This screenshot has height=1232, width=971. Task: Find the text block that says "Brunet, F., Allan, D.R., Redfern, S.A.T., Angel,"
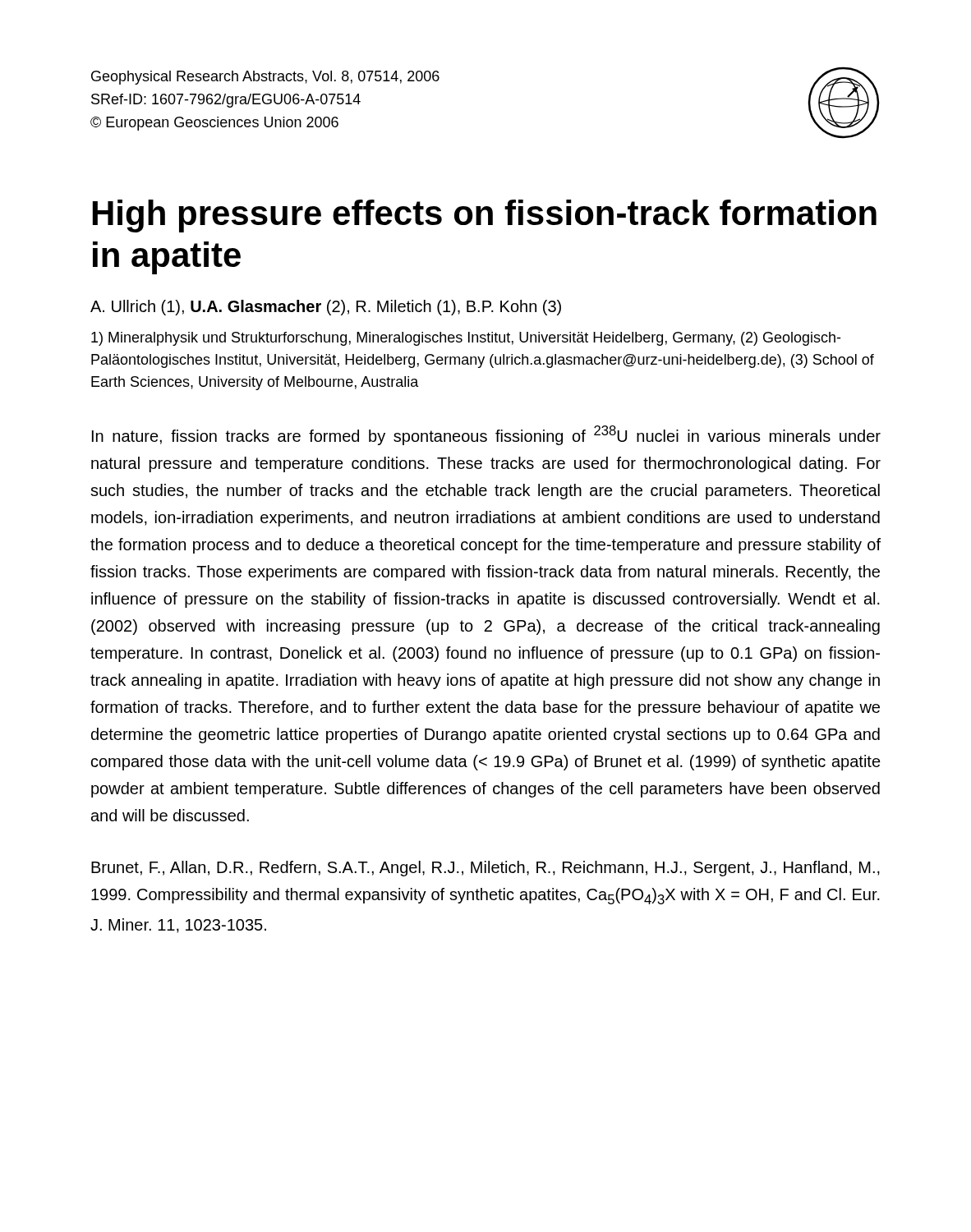tap(486, 896)
